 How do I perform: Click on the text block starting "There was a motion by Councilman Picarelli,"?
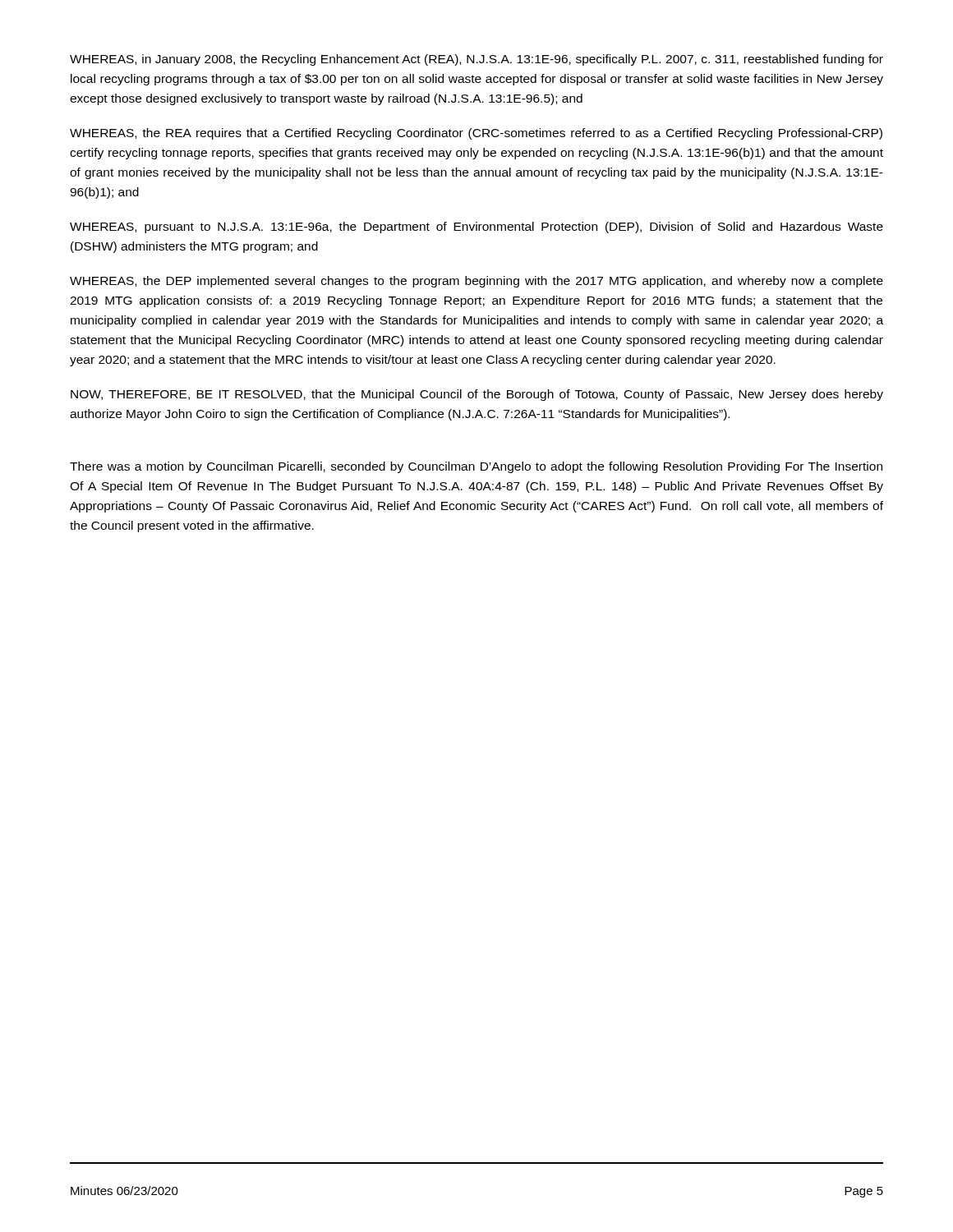coord(476,496)
